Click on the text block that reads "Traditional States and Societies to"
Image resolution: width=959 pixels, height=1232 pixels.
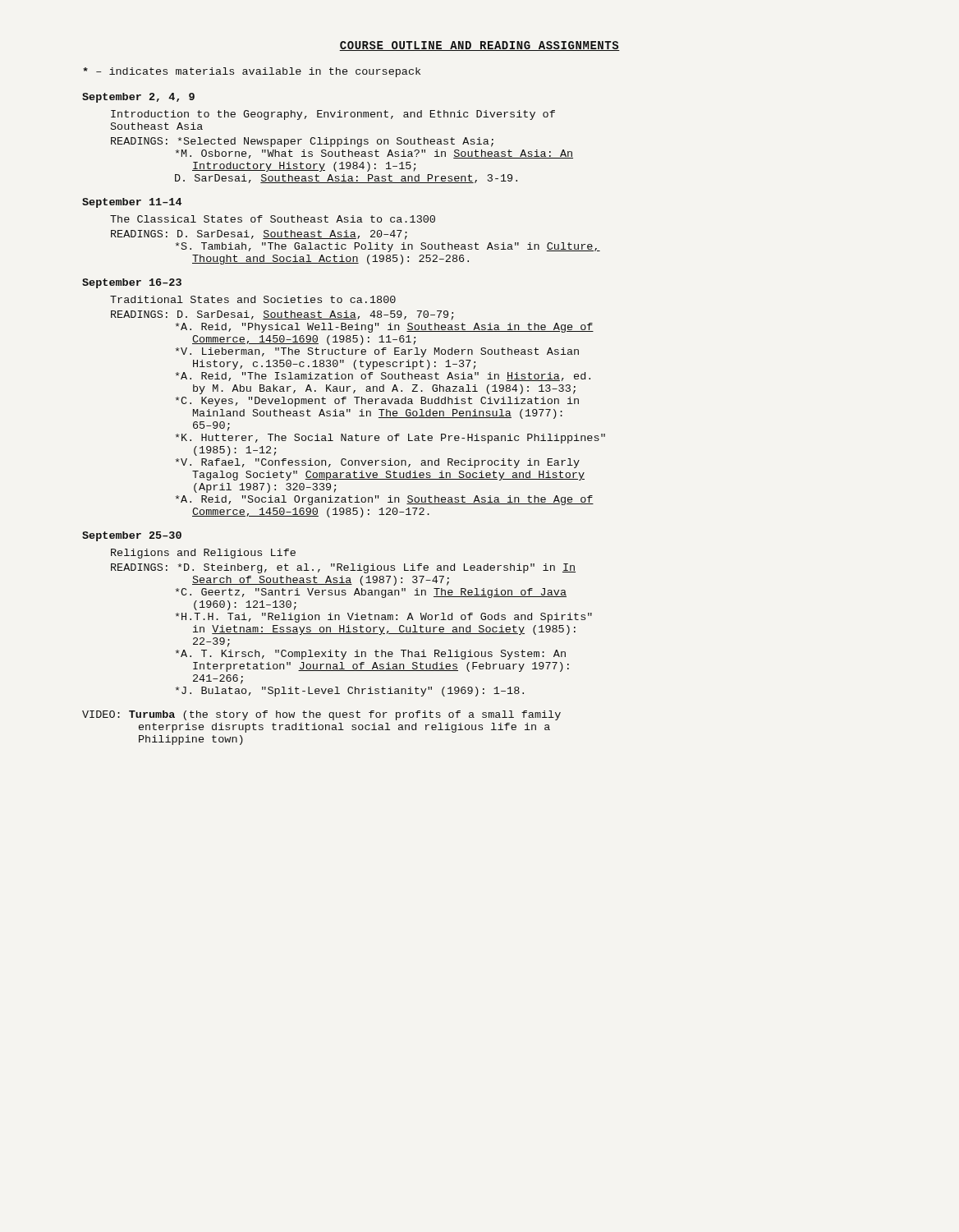(x=253, y=300)
